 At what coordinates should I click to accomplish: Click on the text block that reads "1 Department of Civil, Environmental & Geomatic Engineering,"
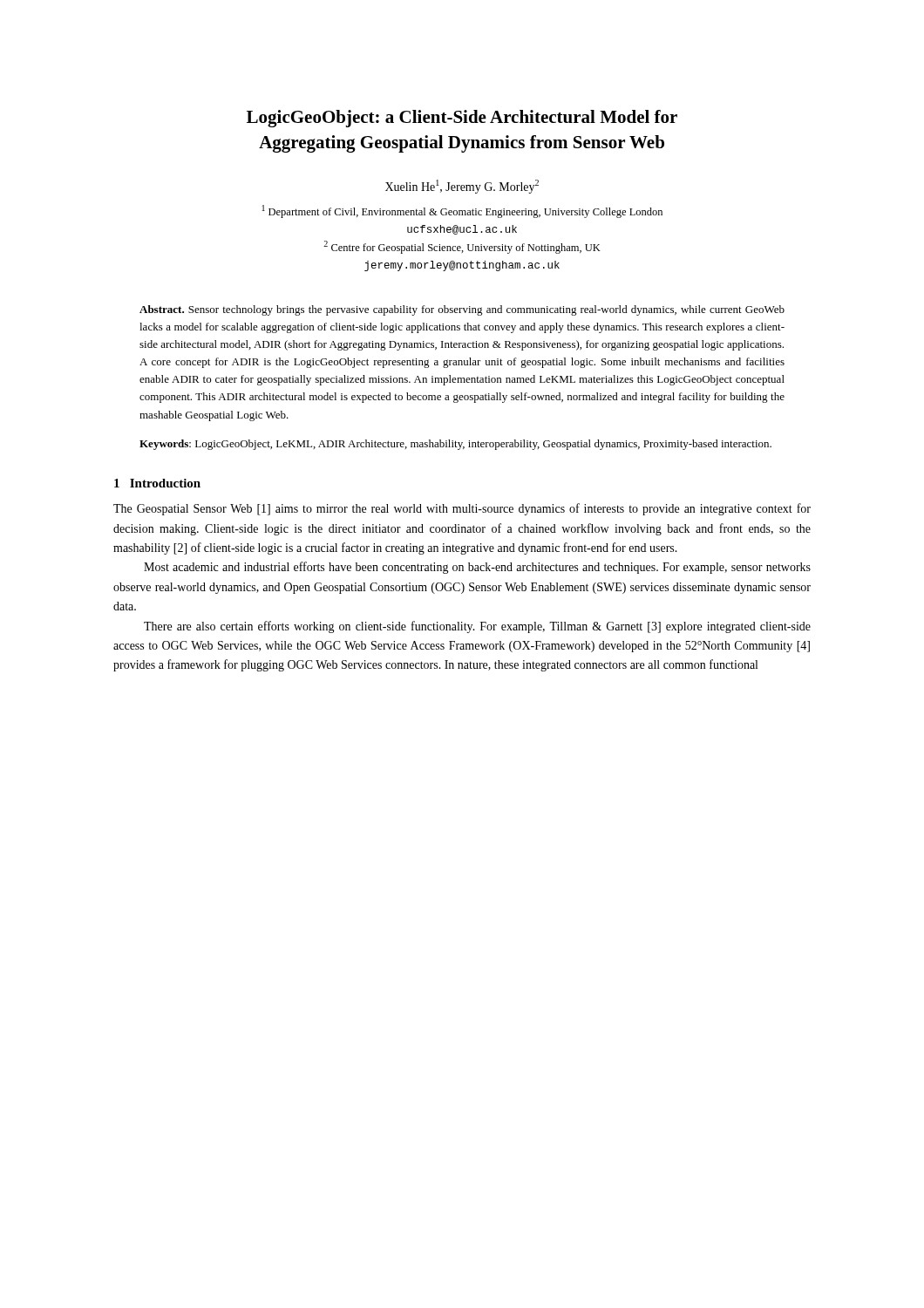[x=462, y=237]
